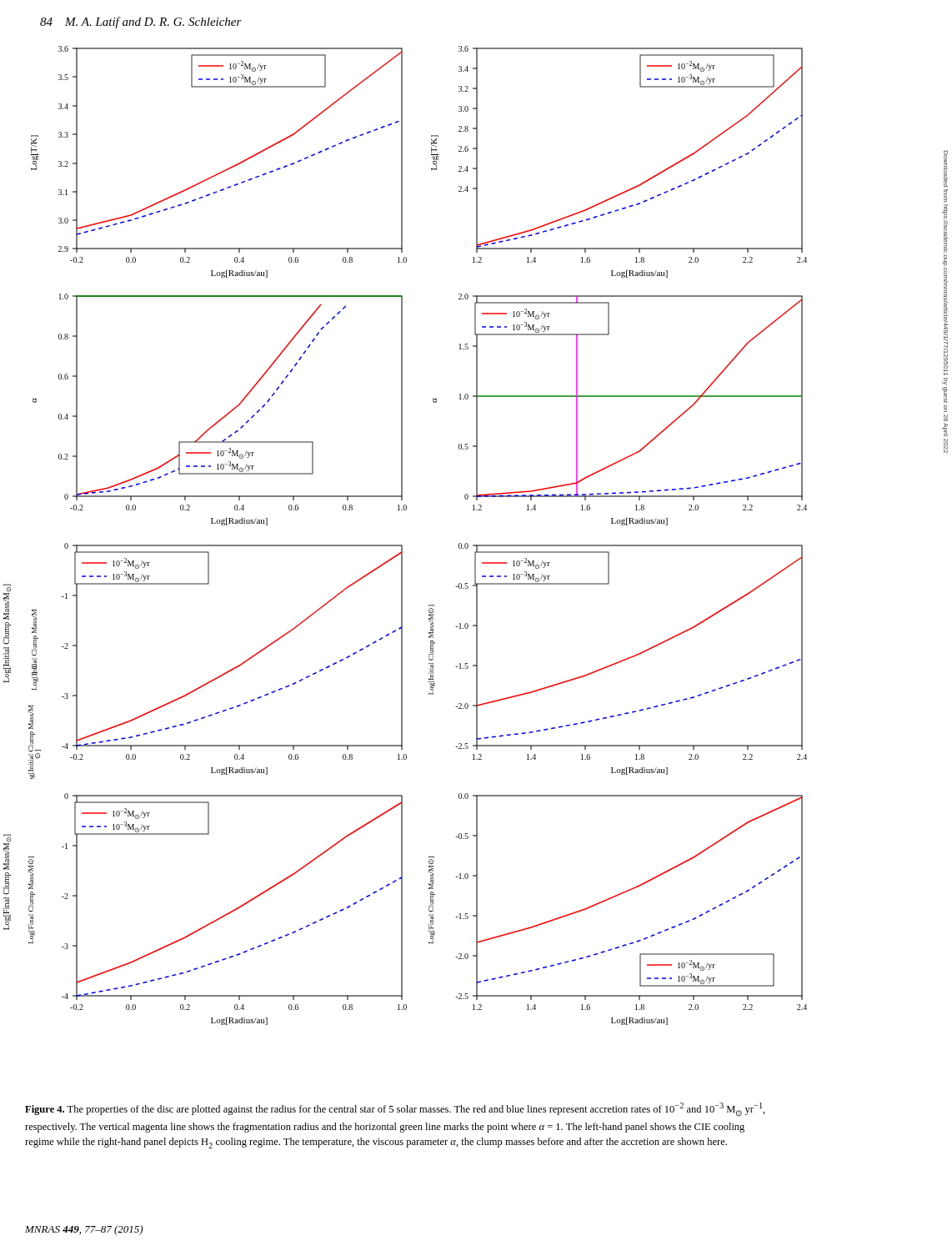The height and width of the screenshot is (1251, 952).
Task: Select the block starting "Figure 4. The properties of"
Action: (395, 1125)
